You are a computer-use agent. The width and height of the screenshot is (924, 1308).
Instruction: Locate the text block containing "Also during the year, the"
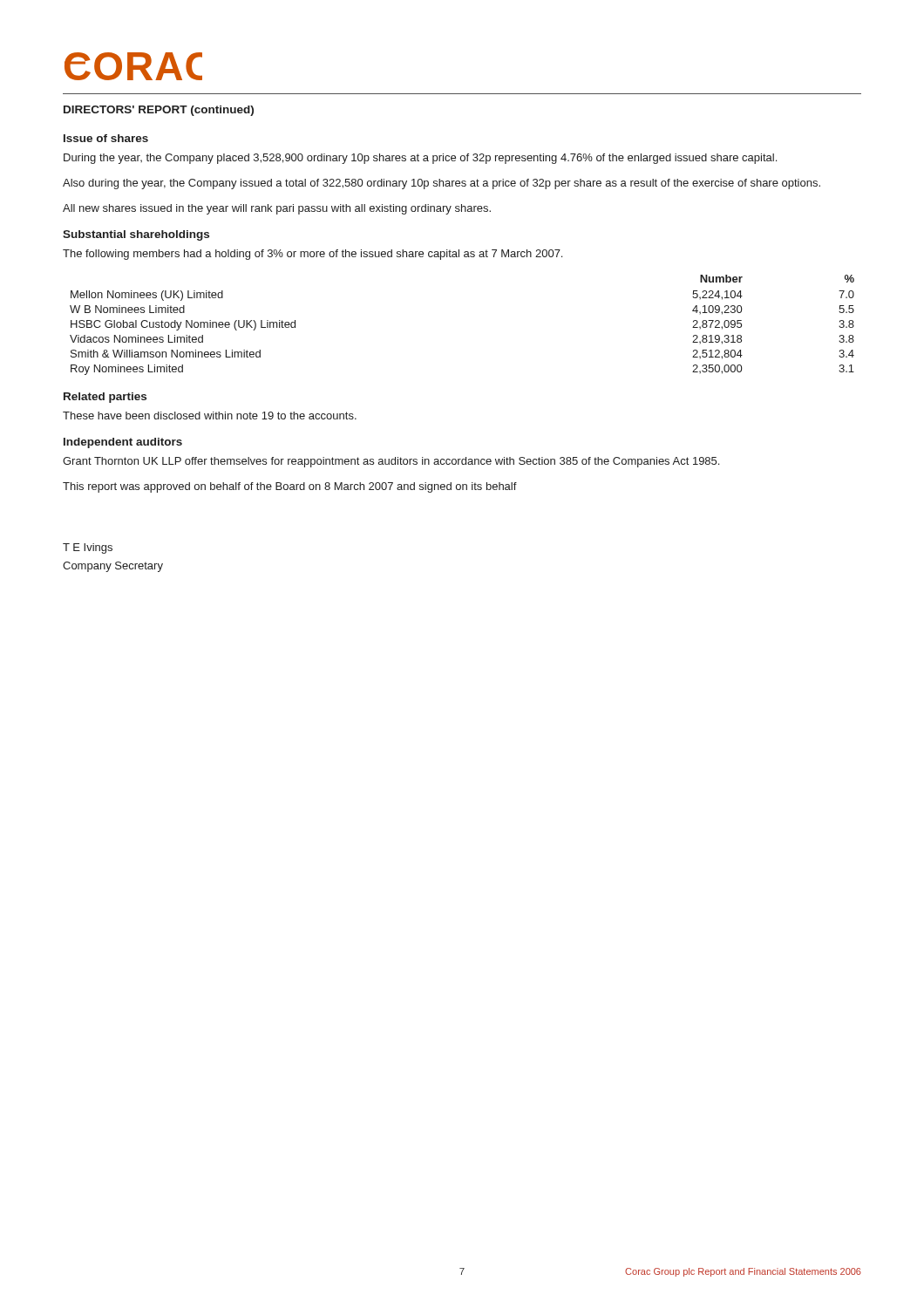point(442,183)
